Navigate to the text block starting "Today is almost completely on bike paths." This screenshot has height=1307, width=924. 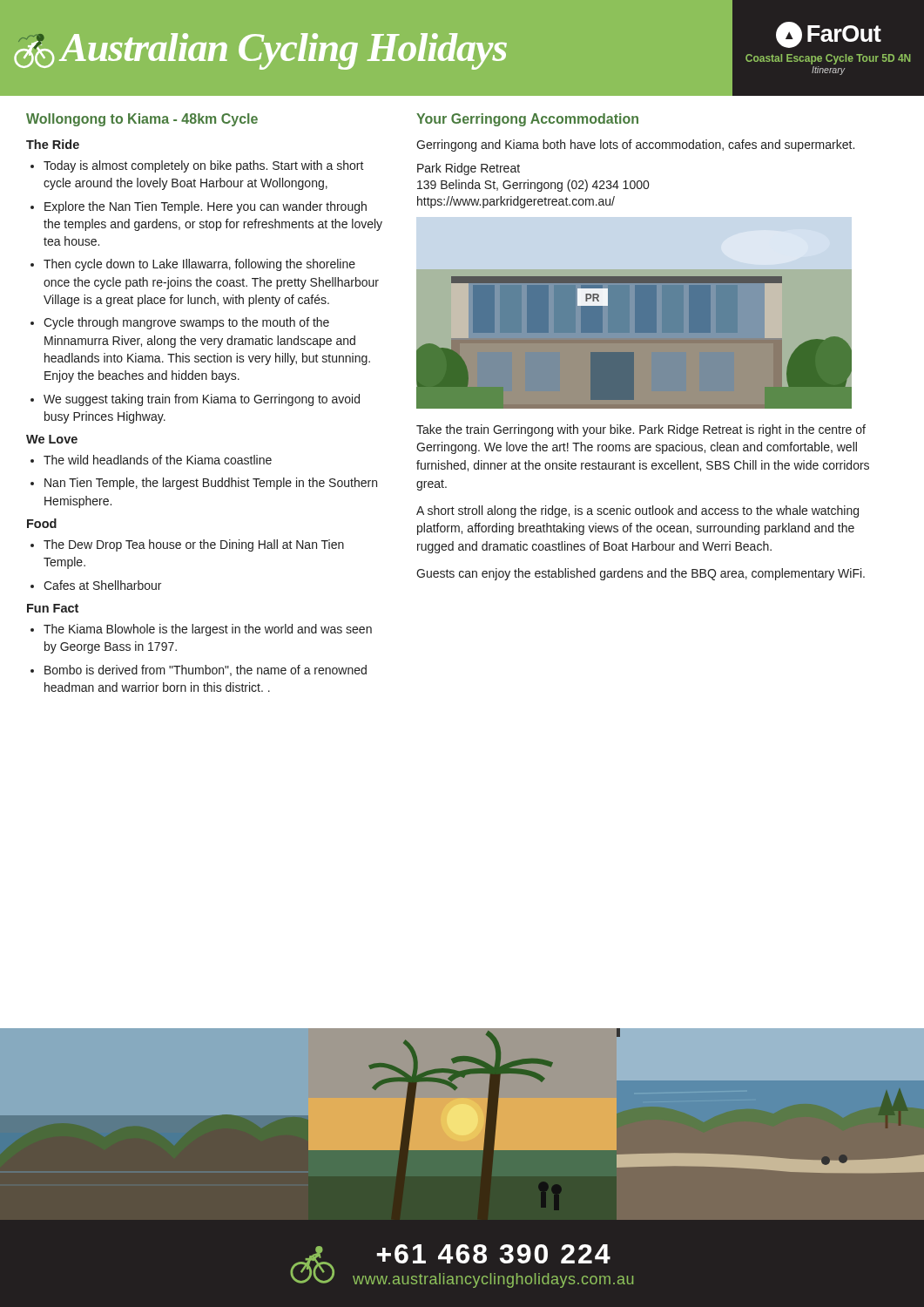(x=203, y=174)
